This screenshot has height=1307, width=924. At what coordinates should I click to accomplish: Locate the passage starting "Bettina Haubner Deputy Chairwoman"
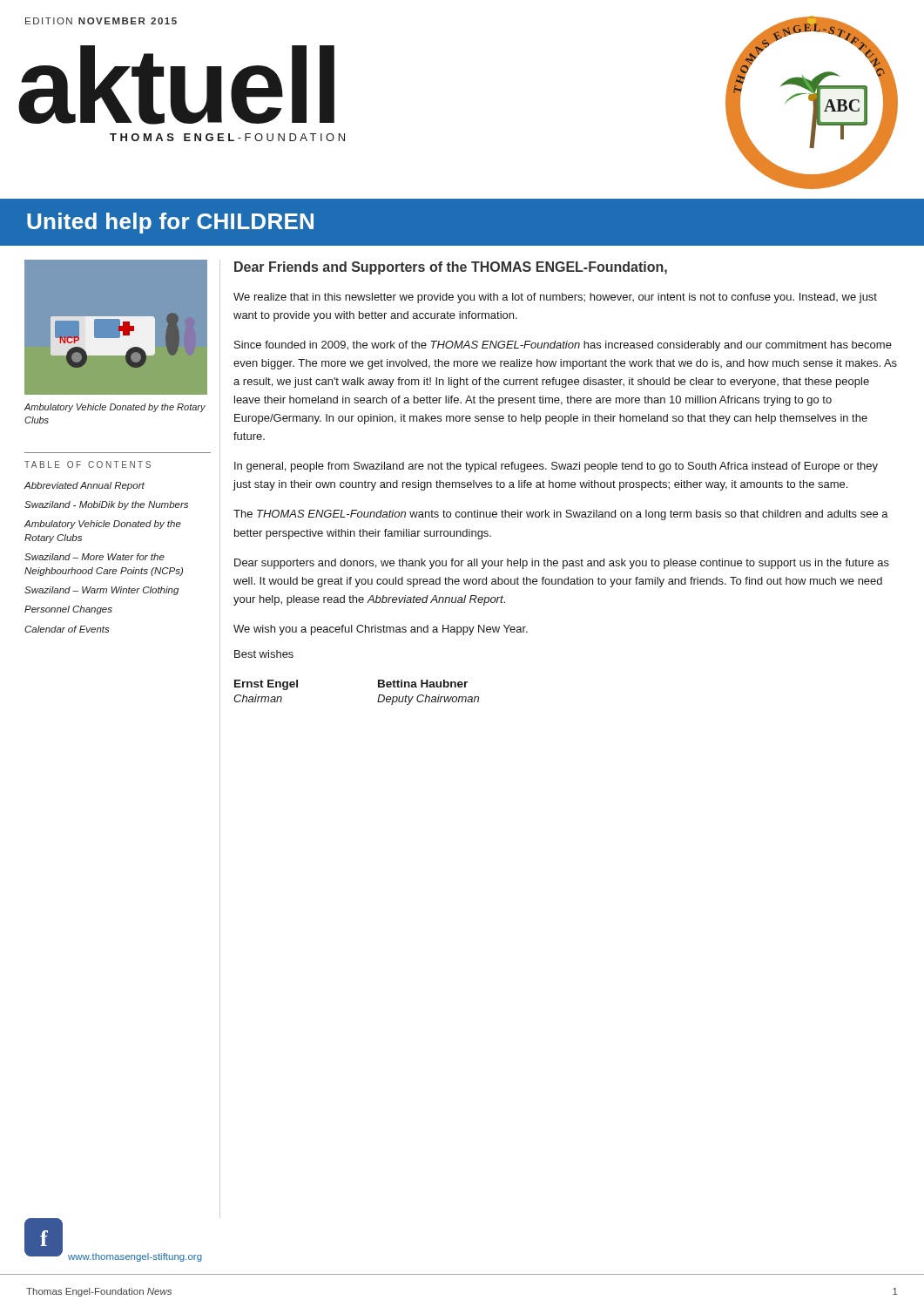point(428,691)
